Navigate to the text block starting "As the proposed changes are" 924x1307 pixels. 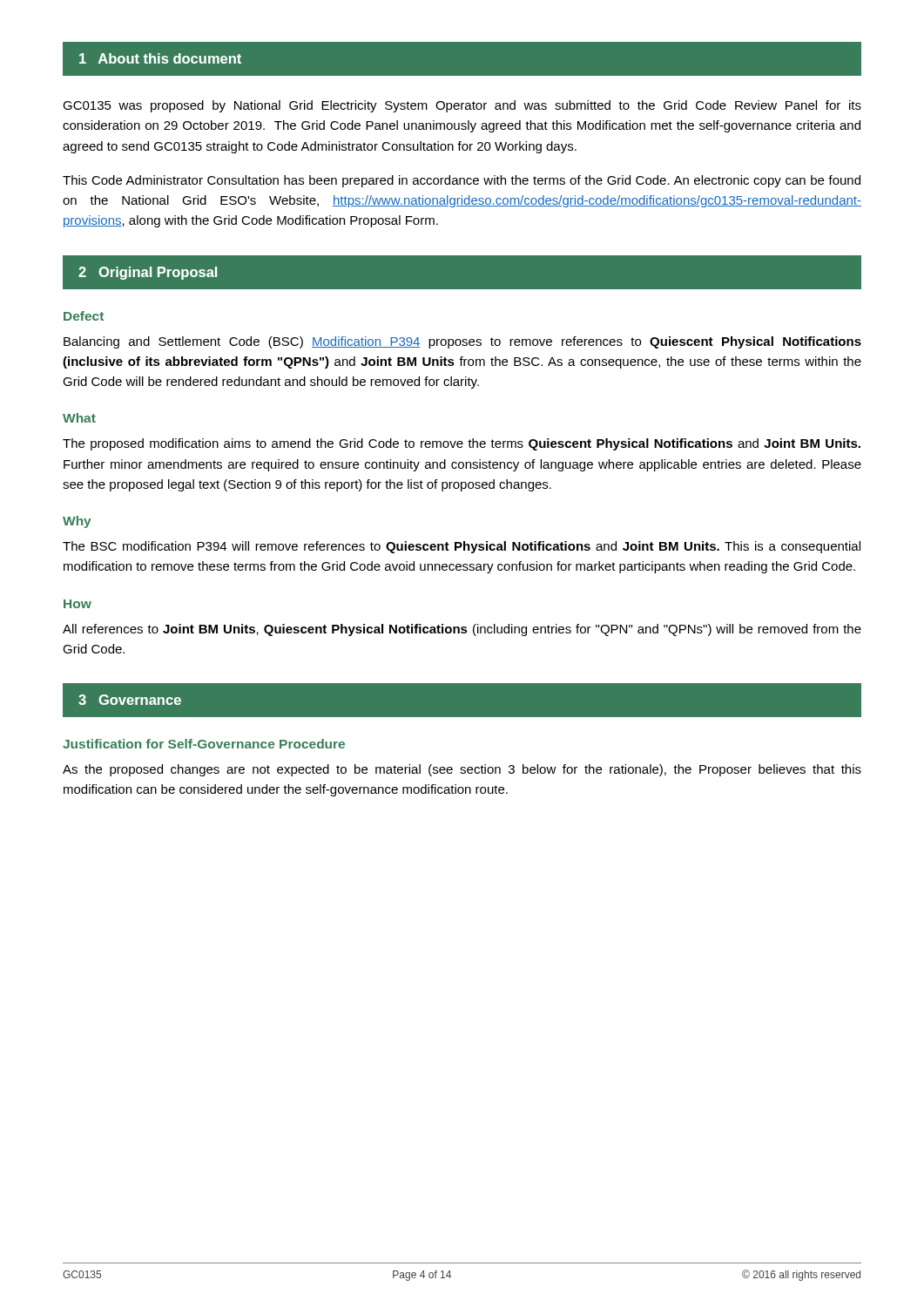(x=462, y=779)
